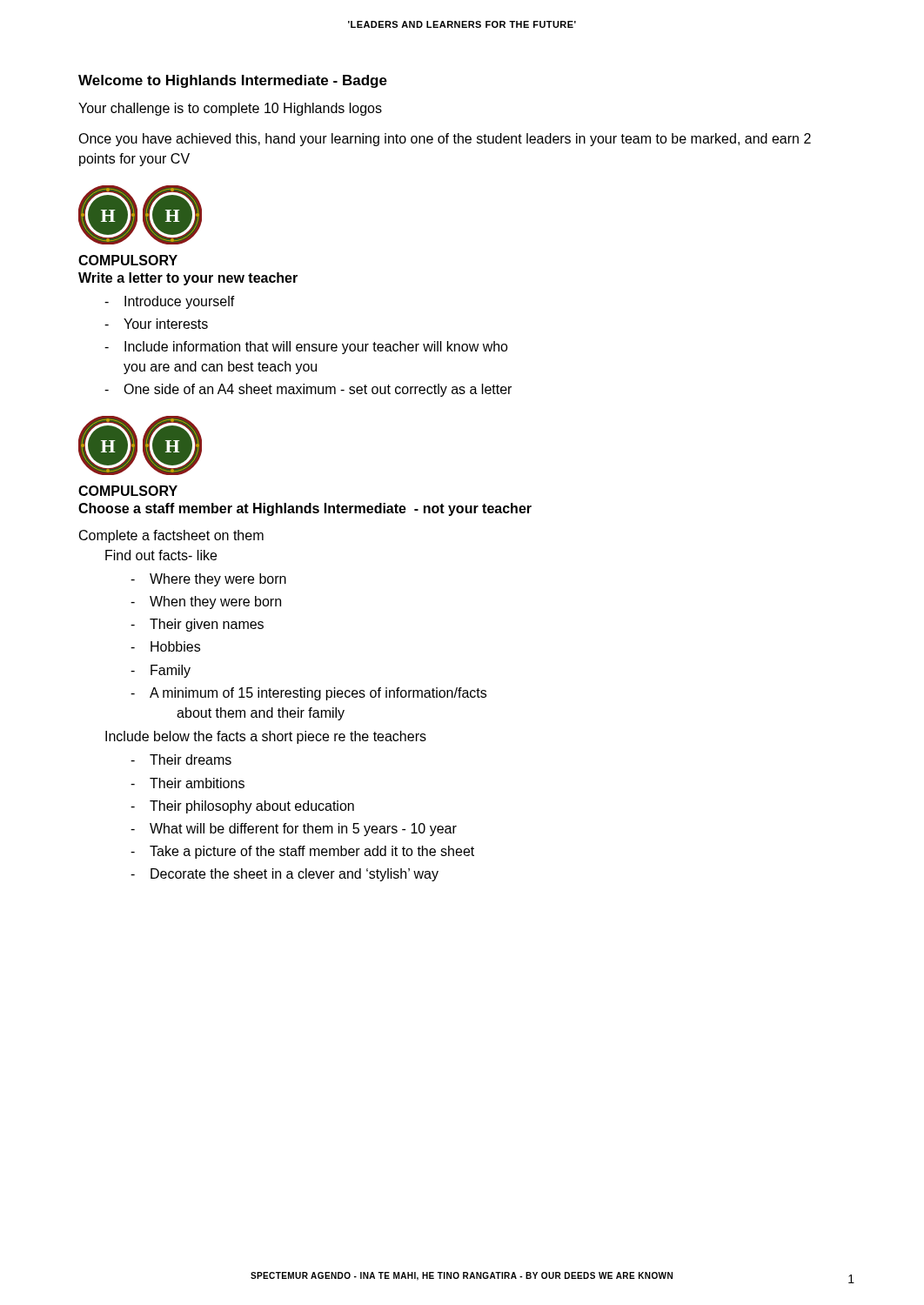Locate the list item that reads "- Decorate the sheet in"
Image resolution: width=924 pixels, height=1305 pixels.
click(285, 875)
